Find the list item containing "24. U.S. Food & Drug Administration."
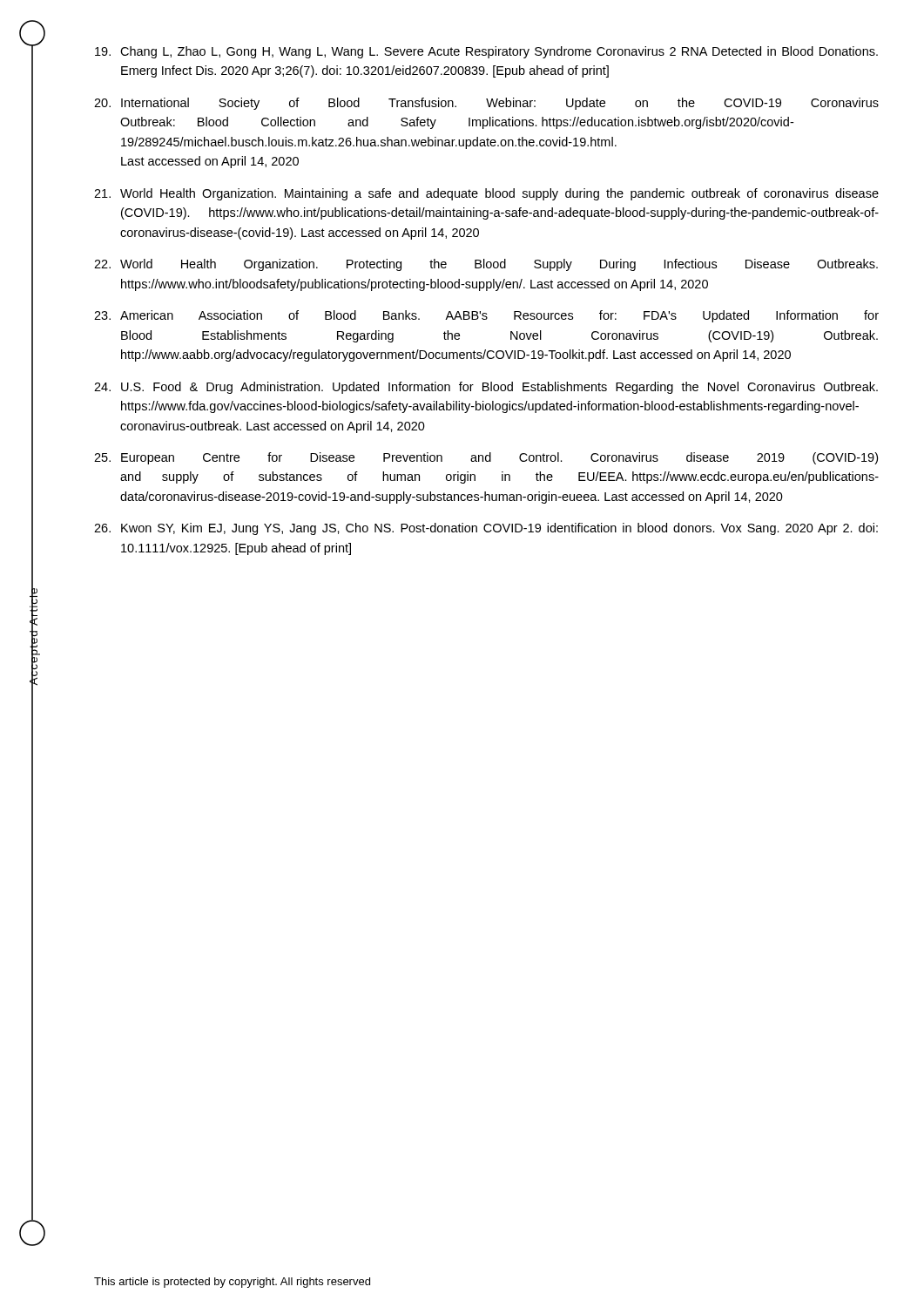This screenshot has width=924, height=1307. click(486, 406)
